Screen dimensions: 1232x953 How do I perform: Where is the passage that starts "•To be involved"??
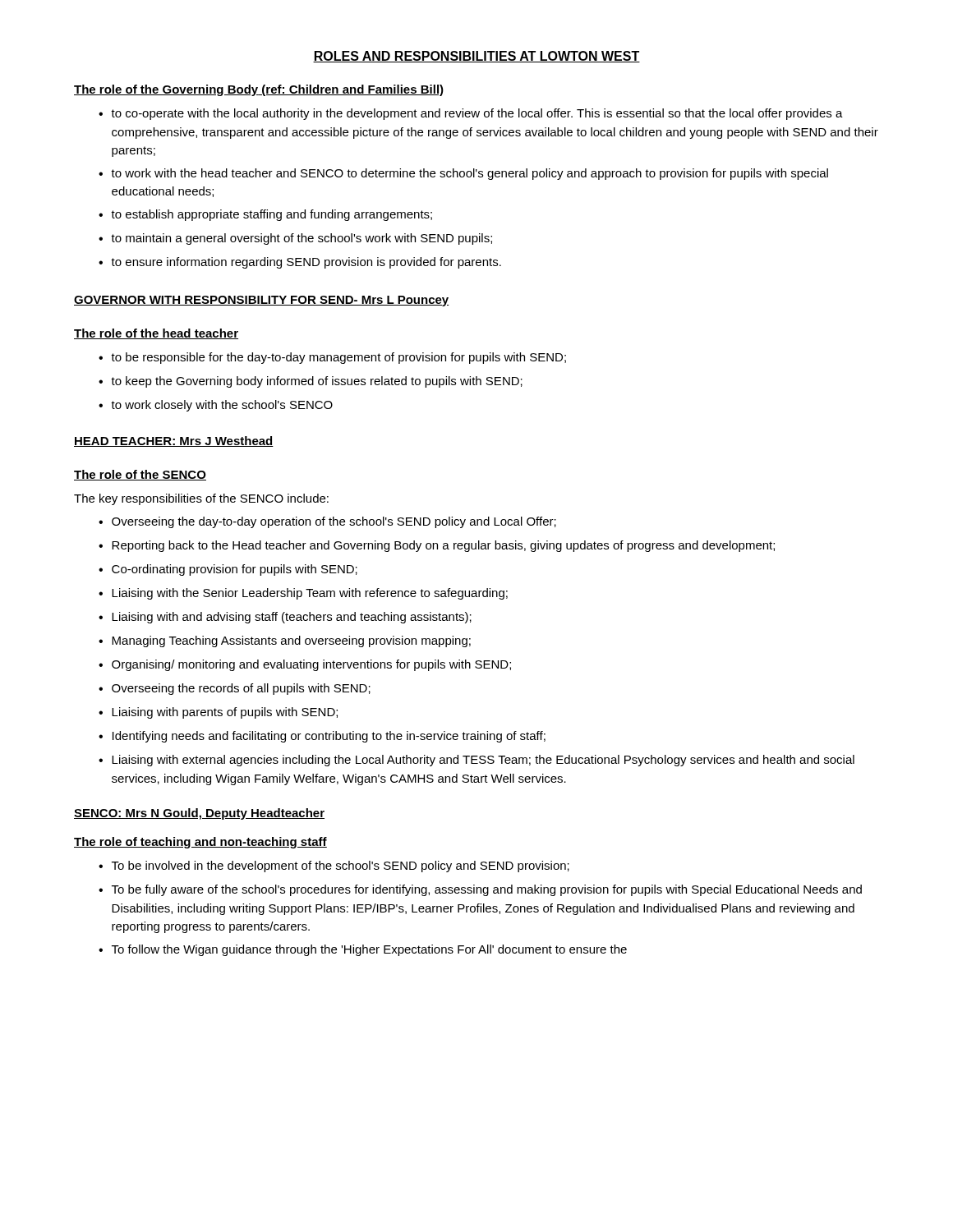point(334,866)
